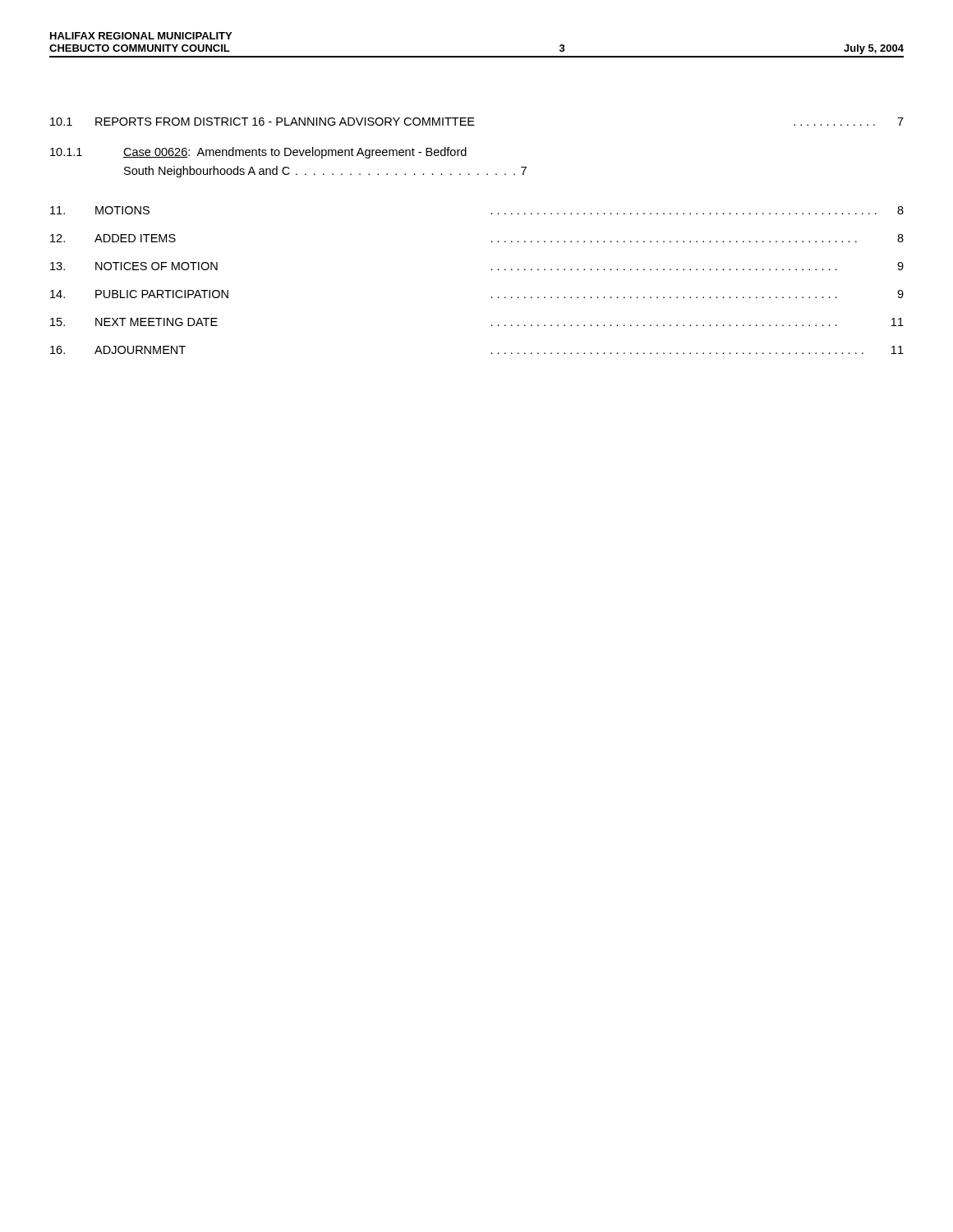
Task: Locate the list item that says "12. ADDED ITEMS . . . ."
Action: [129, 238]
